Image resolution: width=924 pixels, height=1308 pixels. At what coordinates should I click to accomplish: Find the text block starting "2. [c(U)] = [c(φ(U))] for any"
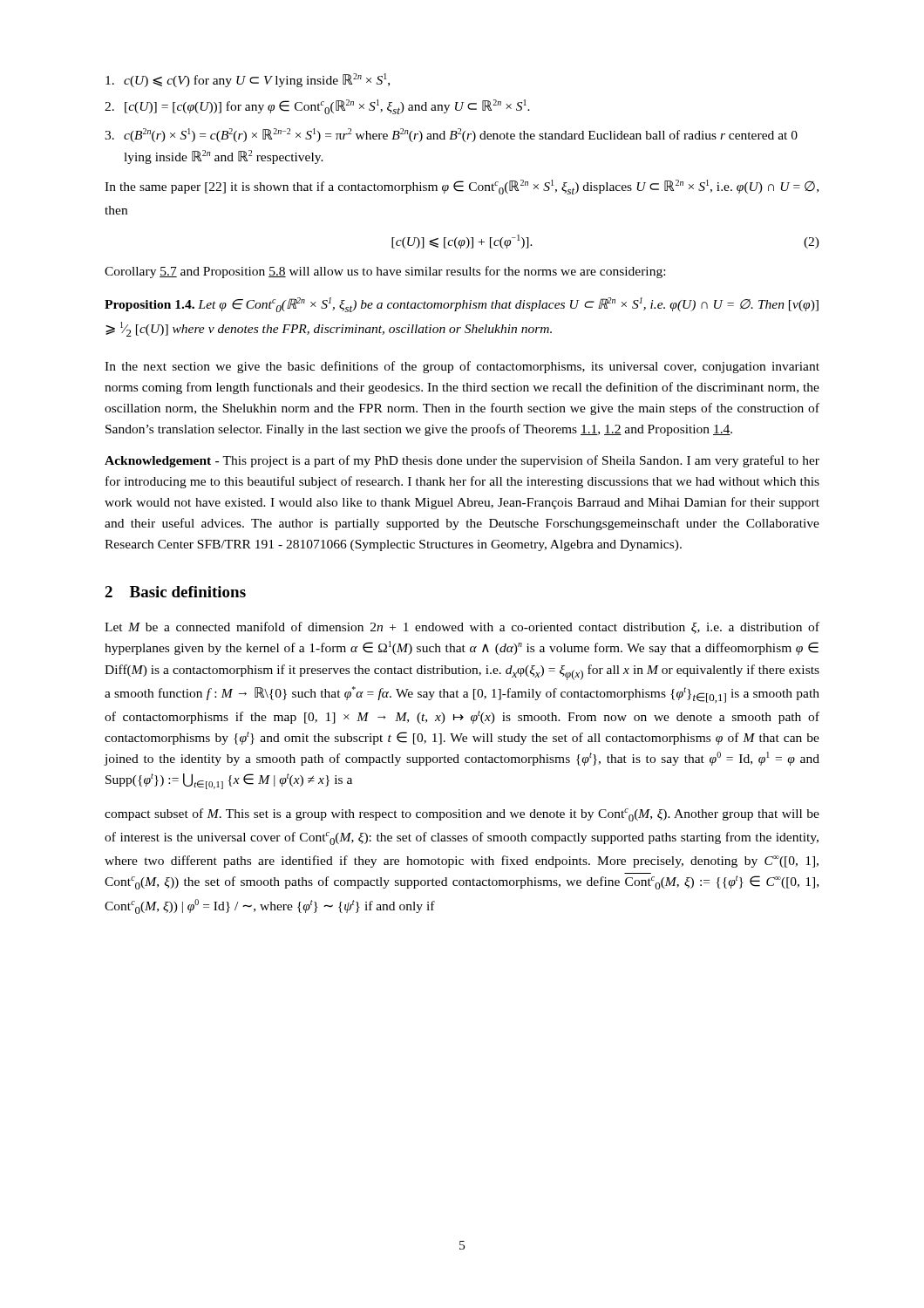(462, 108)
